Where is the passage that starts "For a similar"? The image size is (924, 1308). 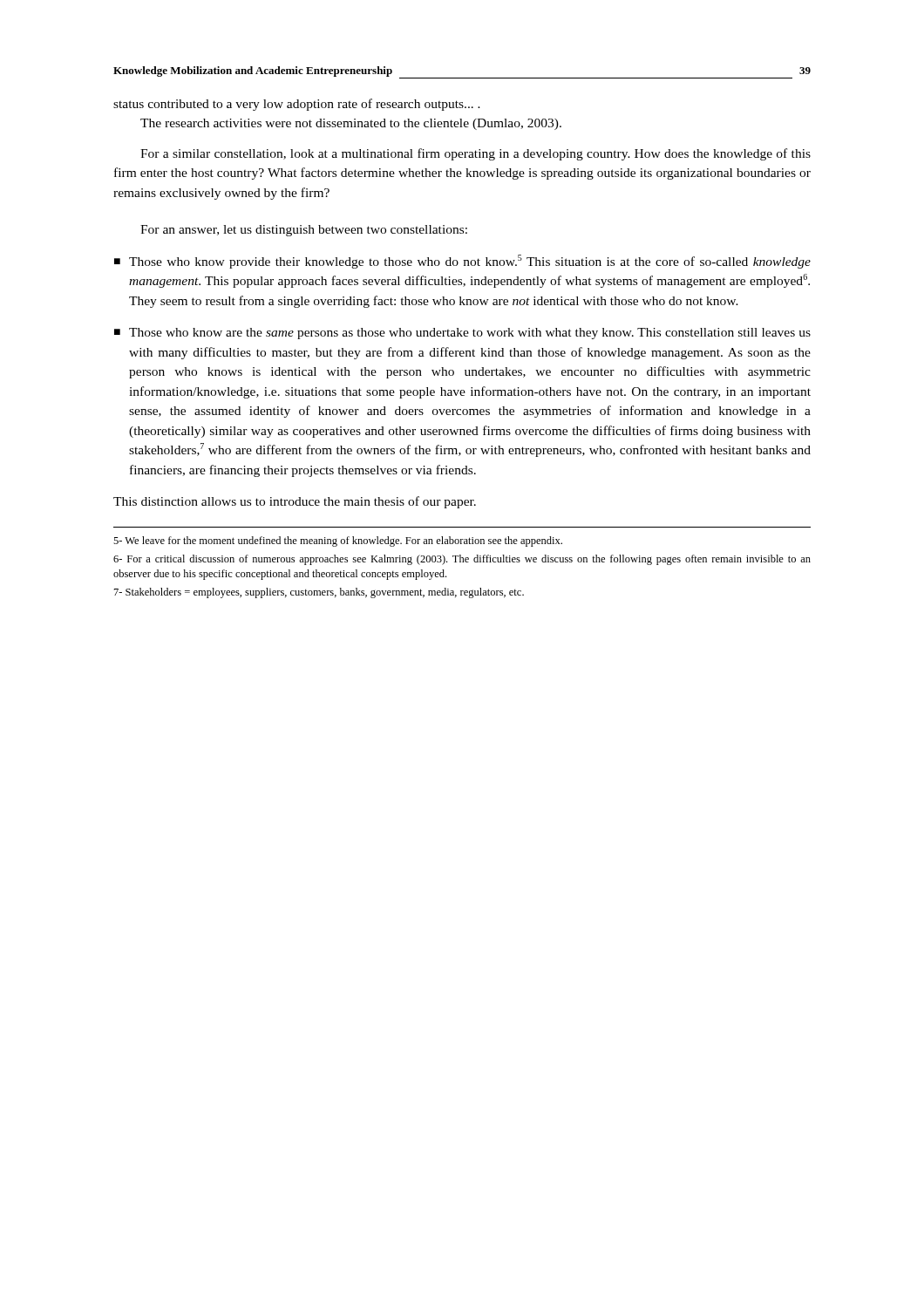pyautogui.click(x=462, y=173)
